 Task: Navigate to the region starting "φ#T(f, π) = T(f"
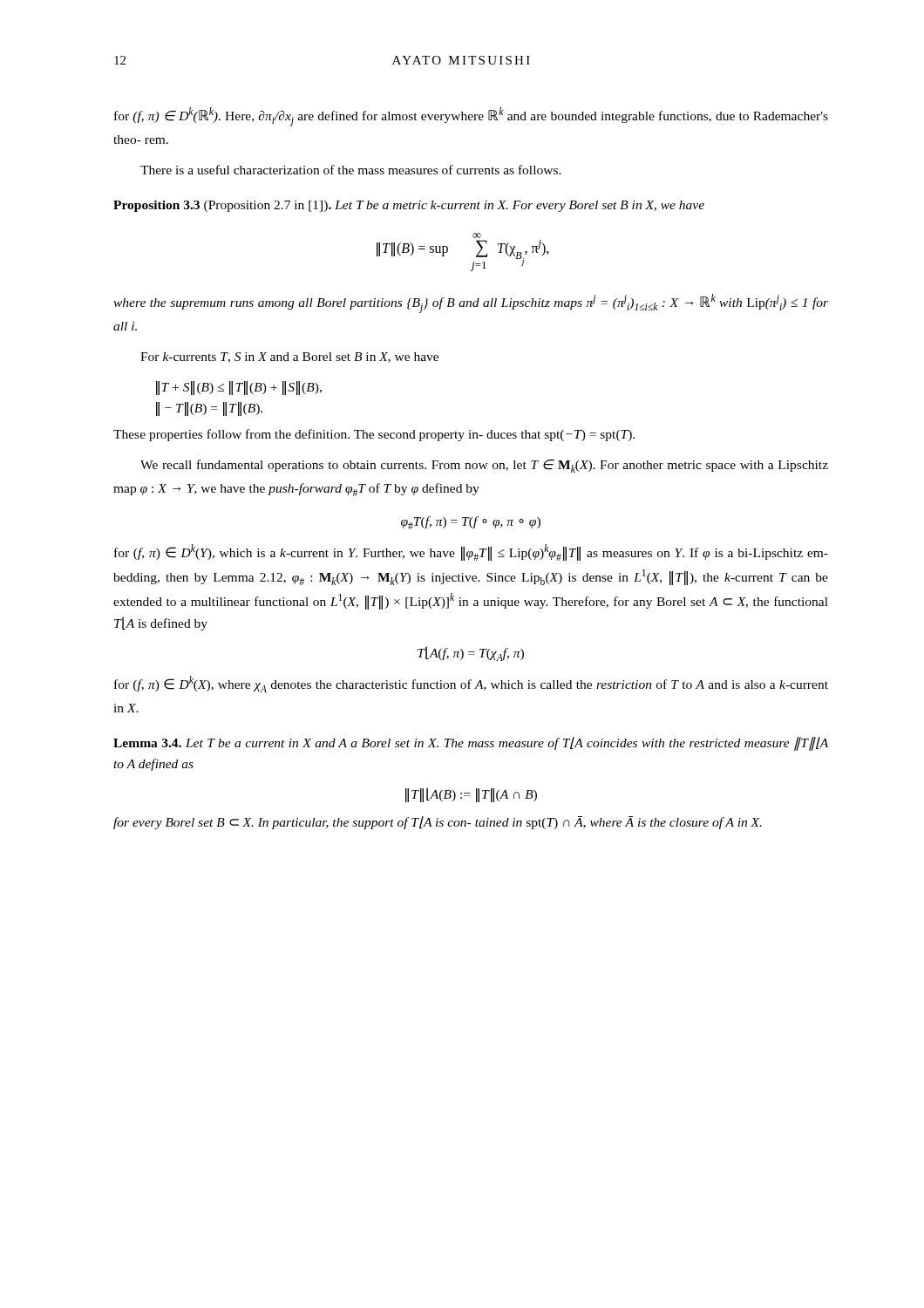click(471, 523)
